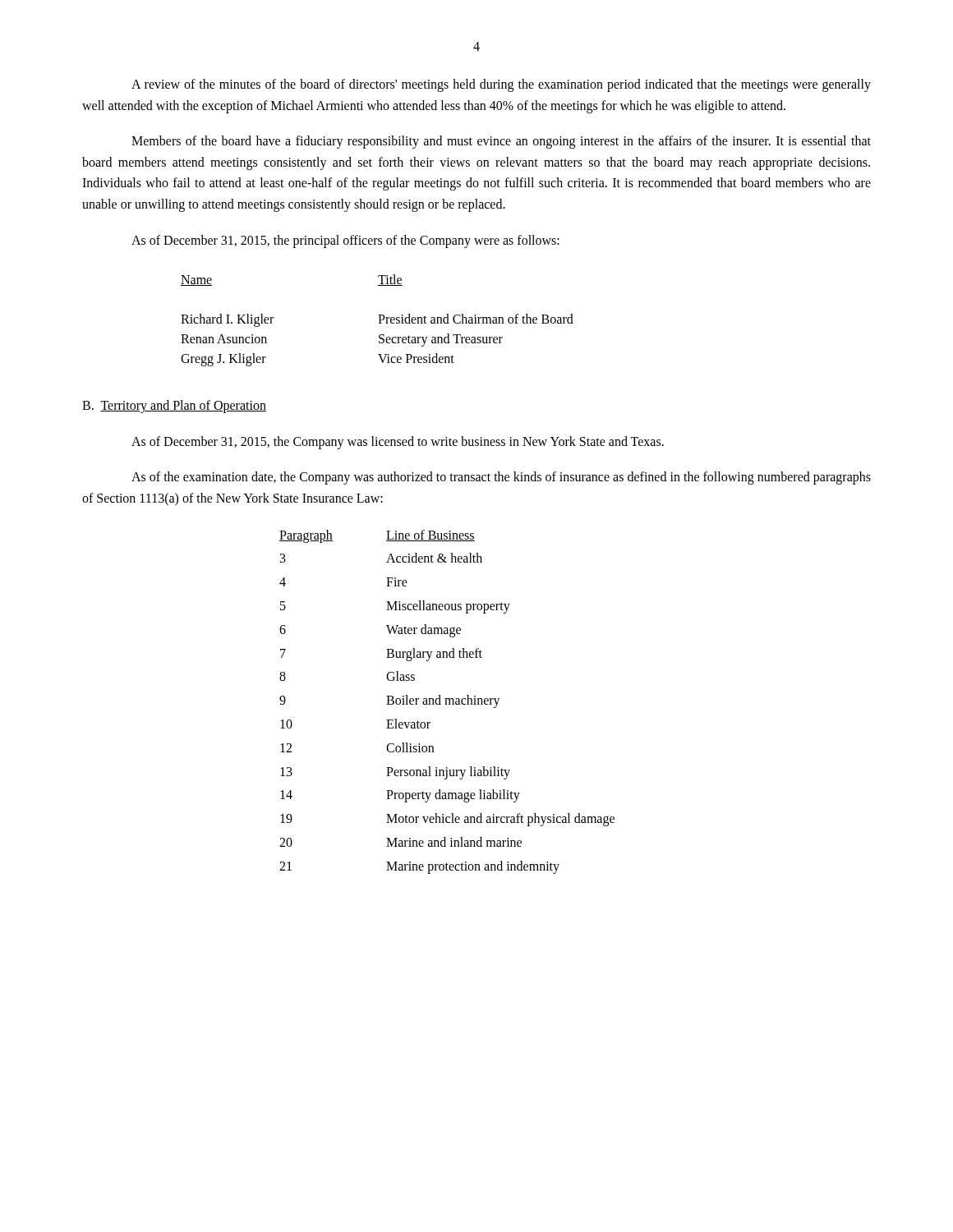
Task: Find the element starting "As of the examination date, the Company"
Action: [x=476, y=488]
